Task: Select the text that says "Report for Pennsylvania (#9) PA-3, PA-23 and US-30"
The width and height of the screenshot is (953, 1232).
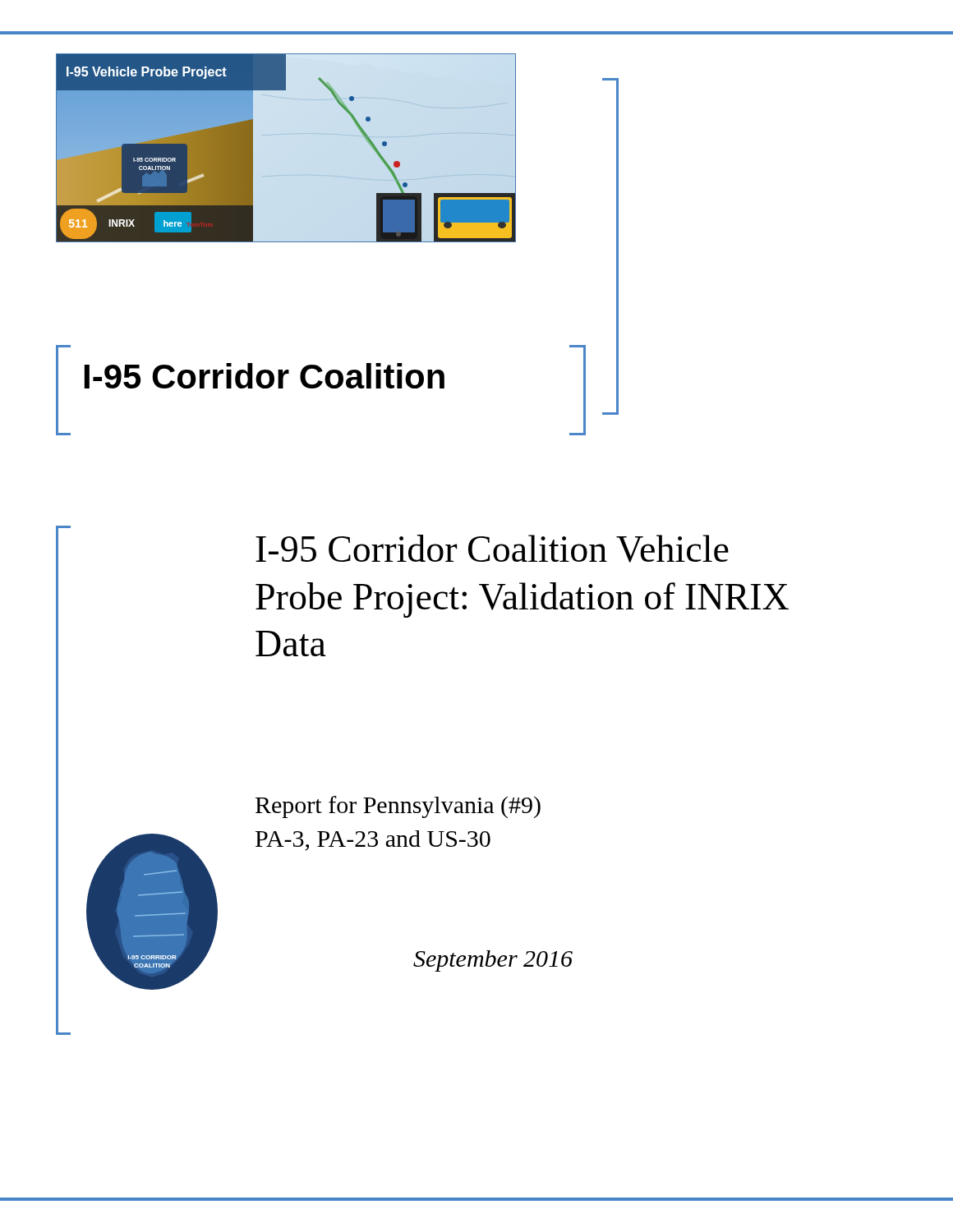Action: pyautogui.click(x=460, y=822)
